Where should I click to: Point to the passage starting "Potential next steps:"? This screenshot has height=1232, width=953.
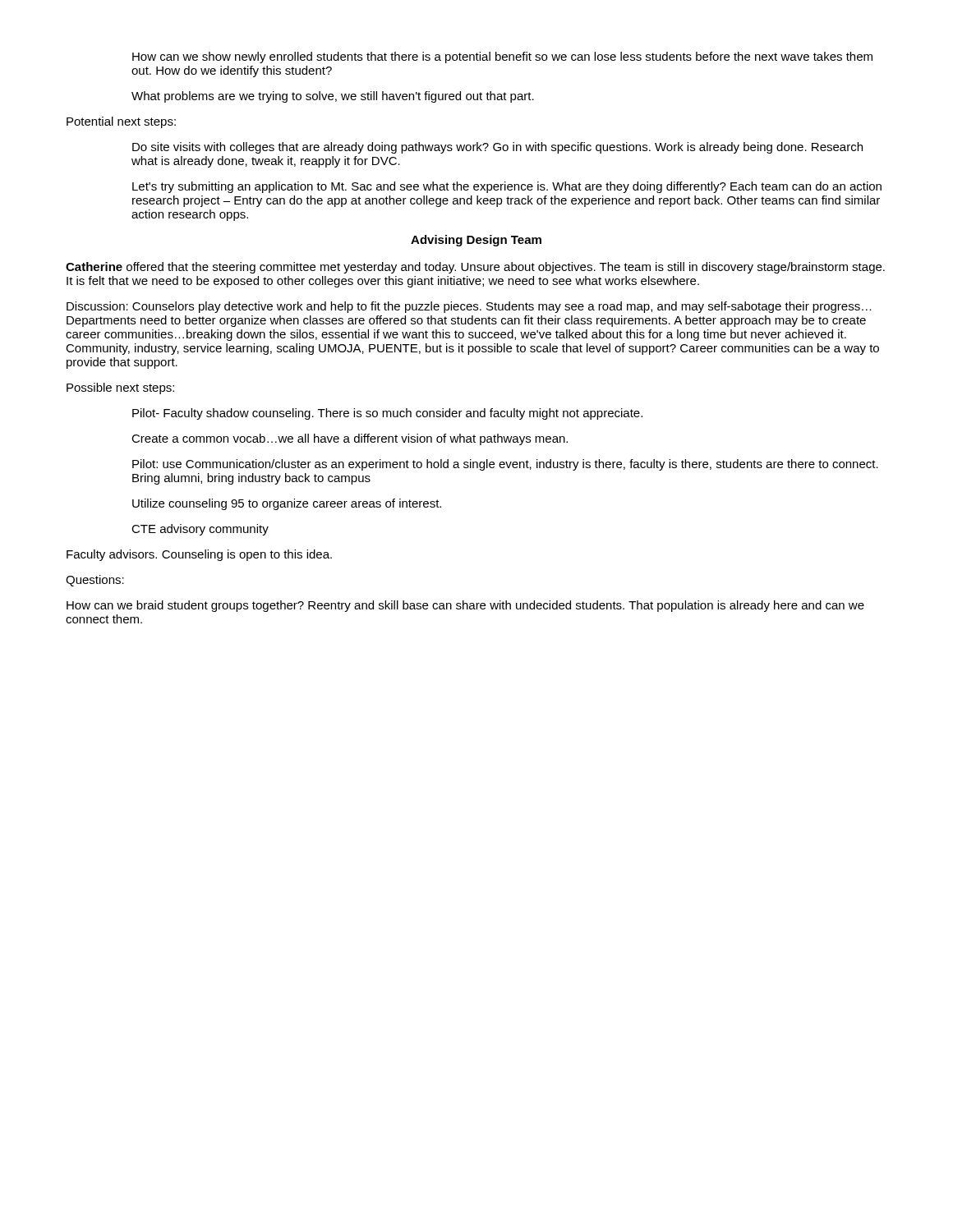[121, 121]
